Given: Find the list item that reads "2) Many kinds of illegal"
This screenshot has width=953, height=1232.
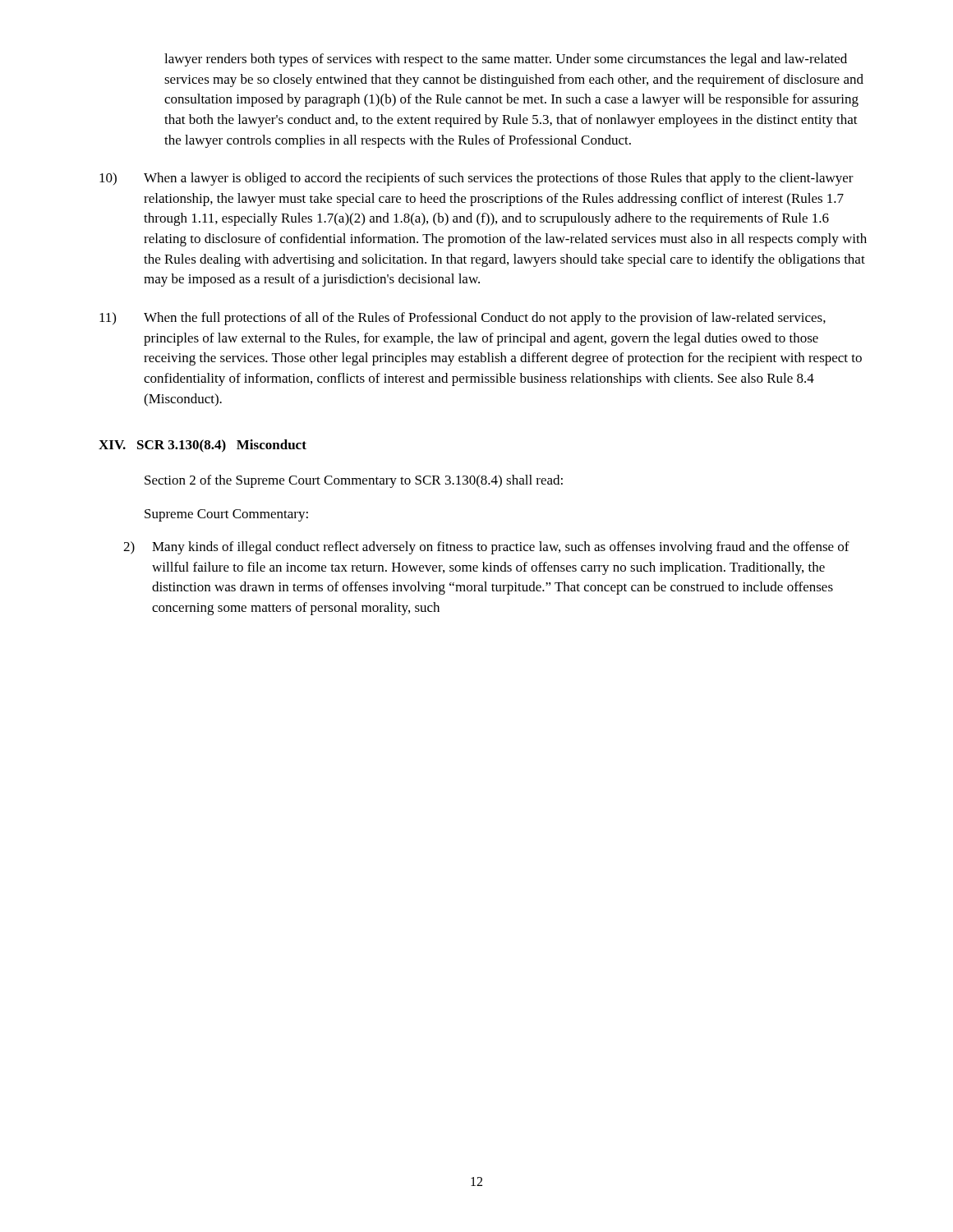Looking at the screenshot, I should (x=497, y=578).
